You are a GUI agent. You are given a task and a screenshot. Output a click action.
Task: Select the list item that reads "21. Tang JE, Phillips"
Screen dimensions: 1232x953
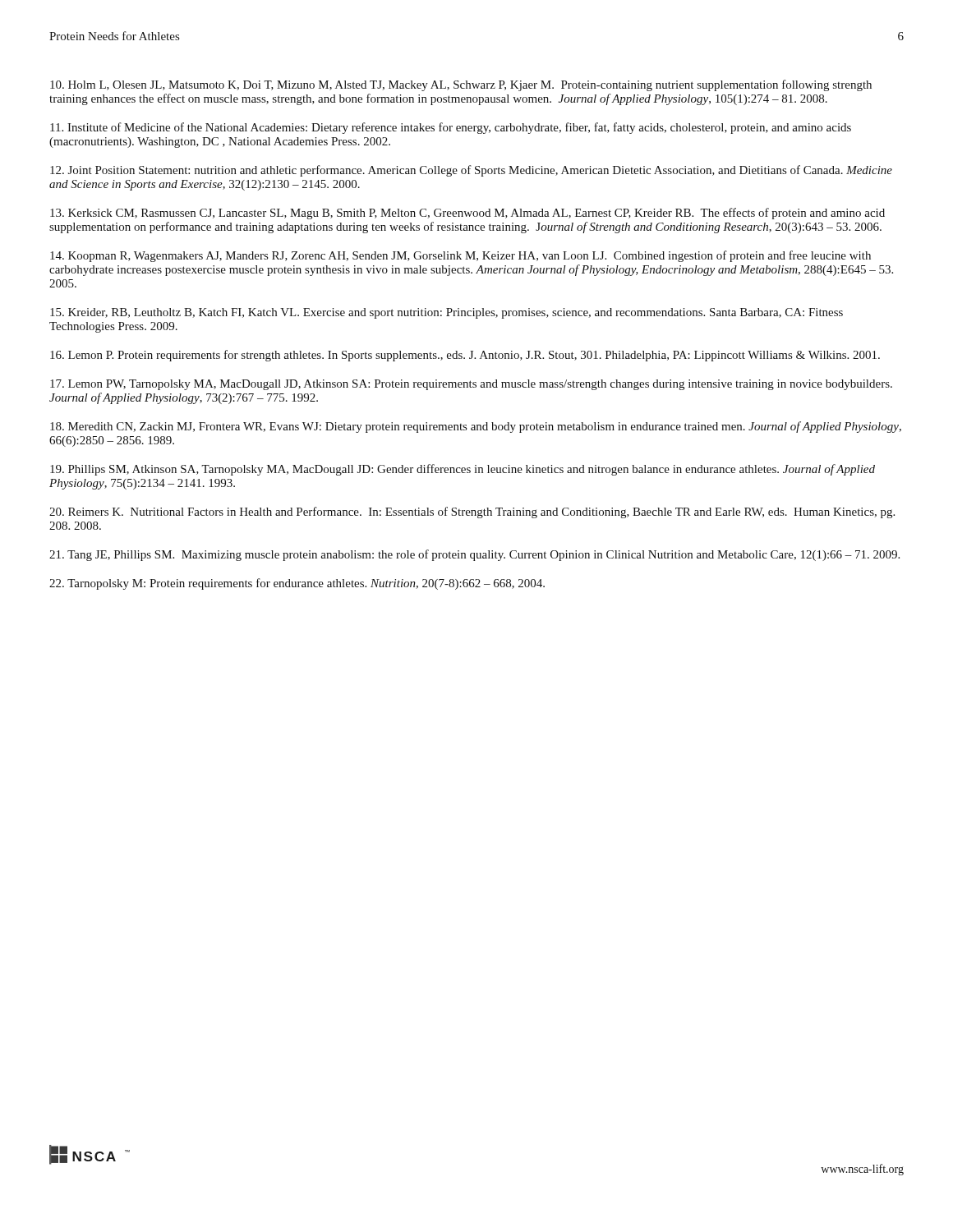[476, 555]
